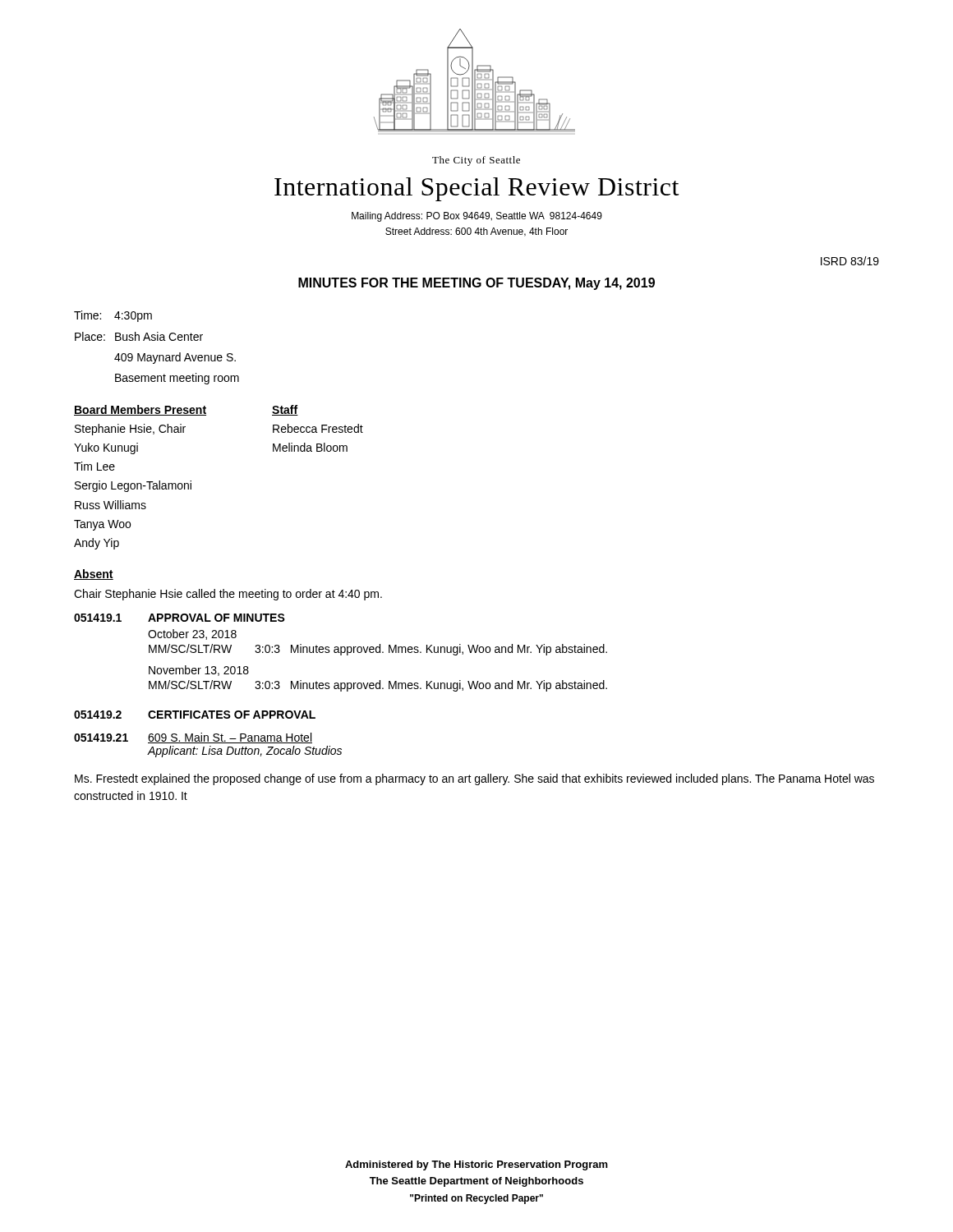Screen dimensions: 1232x953
Task: Click on the text block that reads "21 609 S. Main St. –"
Action: [x=193, y=738]
